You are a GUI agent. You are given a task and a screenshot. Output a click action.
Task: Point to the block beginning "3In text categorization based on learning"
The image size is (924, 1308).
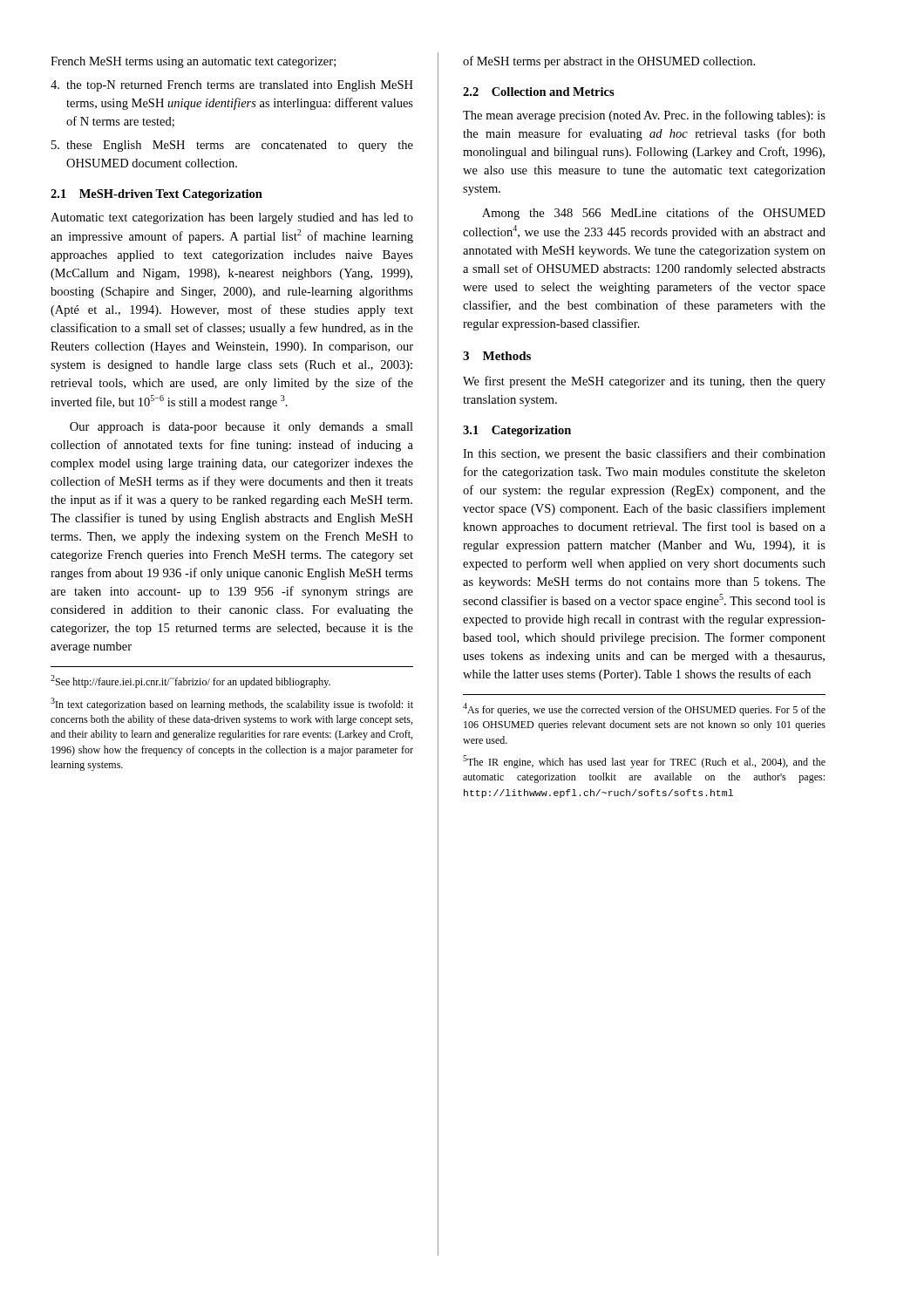232,733
